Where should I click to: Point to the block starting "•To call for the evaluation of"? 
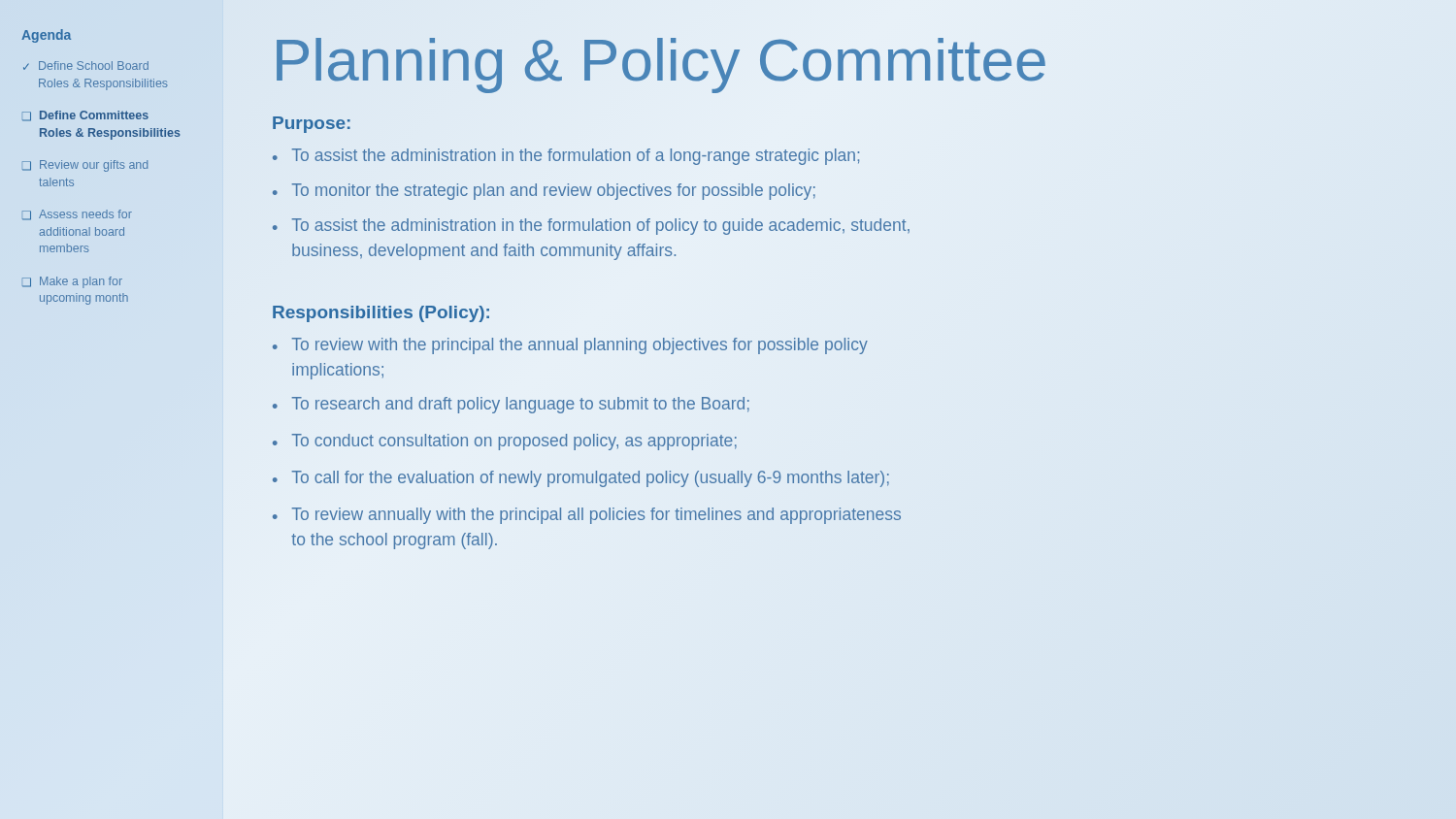tap(581, 479)
